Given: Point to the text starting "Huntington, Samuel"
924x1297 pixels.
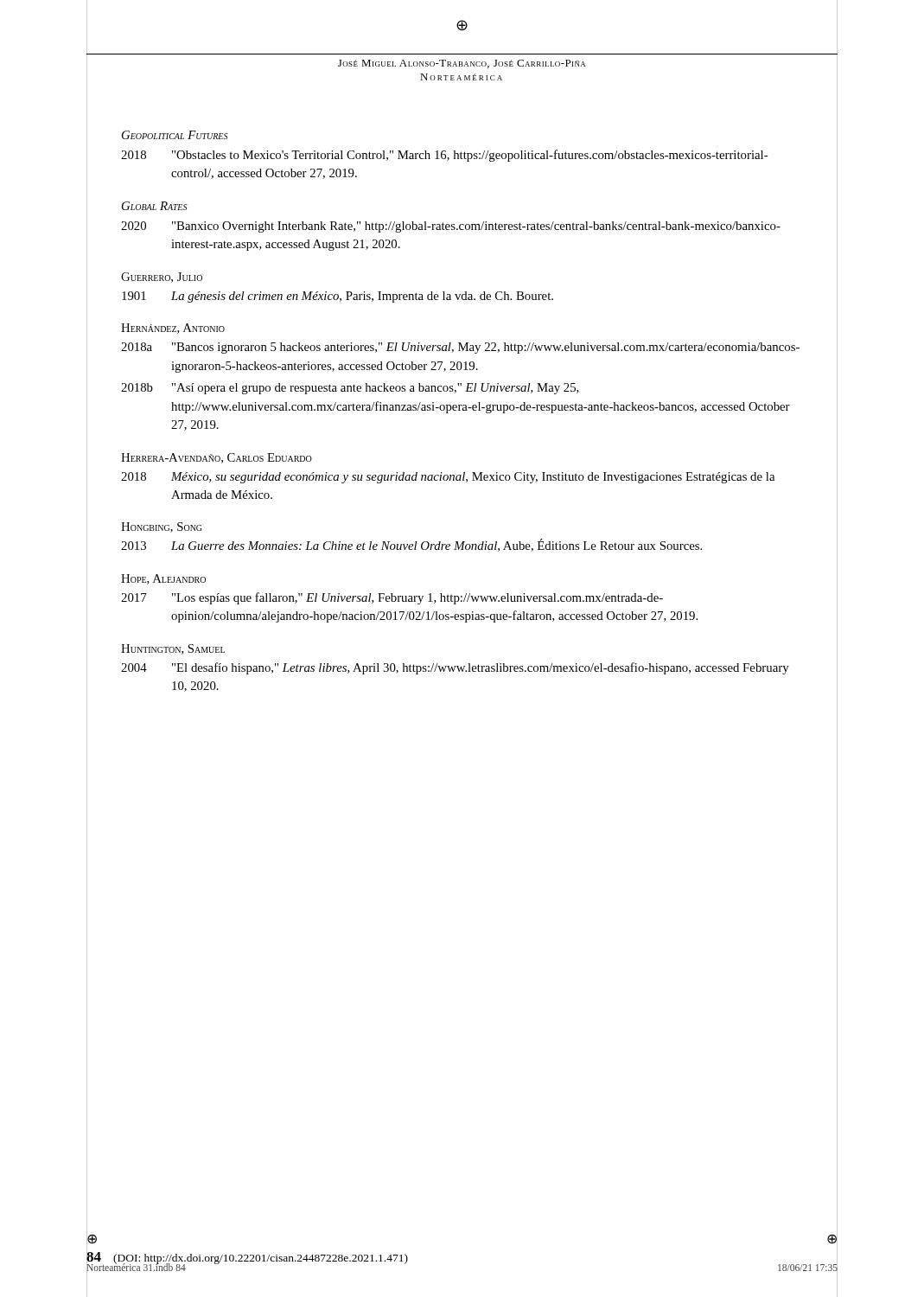Looking at the screenshot, I should pos(173,648).
